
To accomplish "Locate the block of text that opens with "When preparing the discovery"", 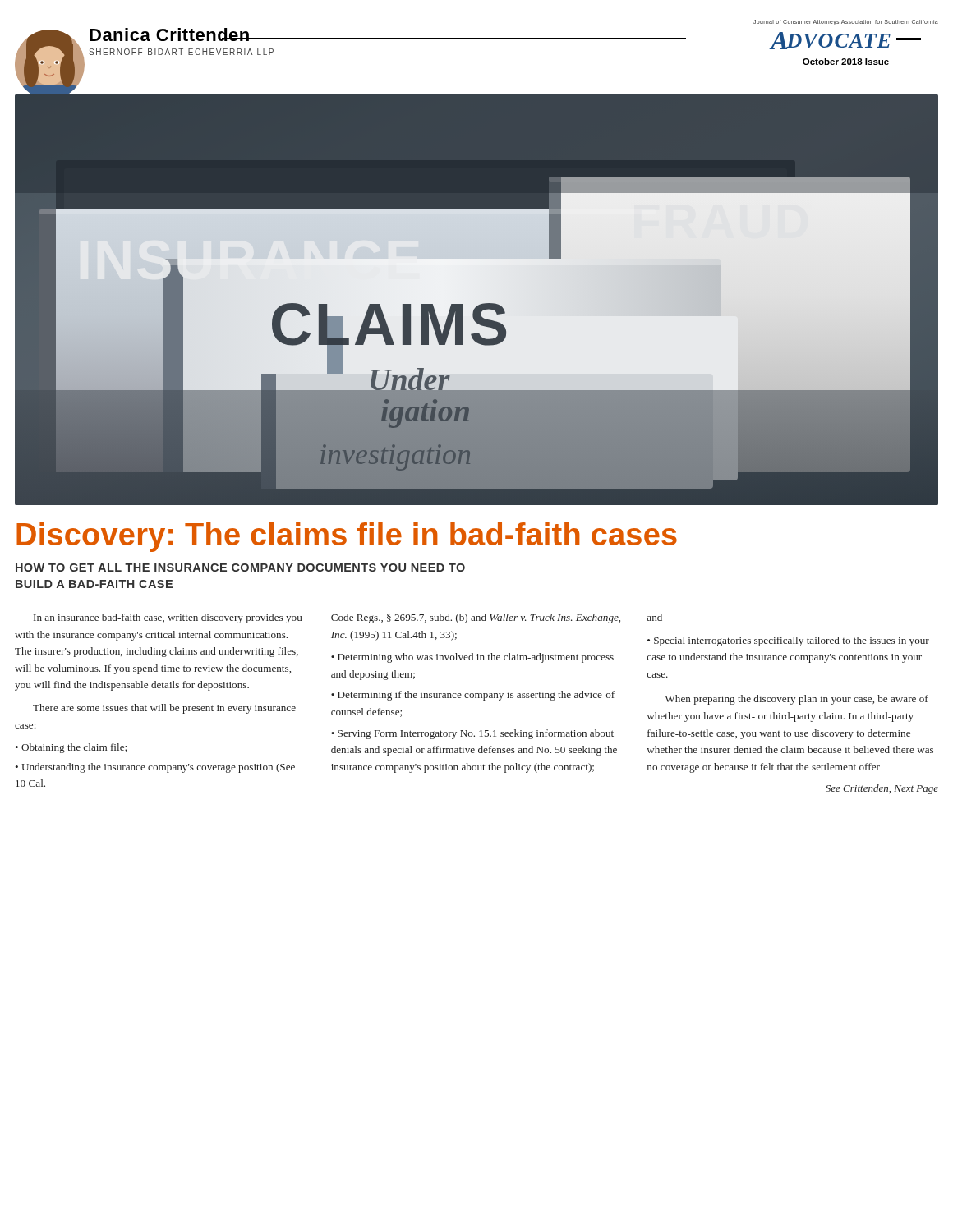I will click(793, 733).
